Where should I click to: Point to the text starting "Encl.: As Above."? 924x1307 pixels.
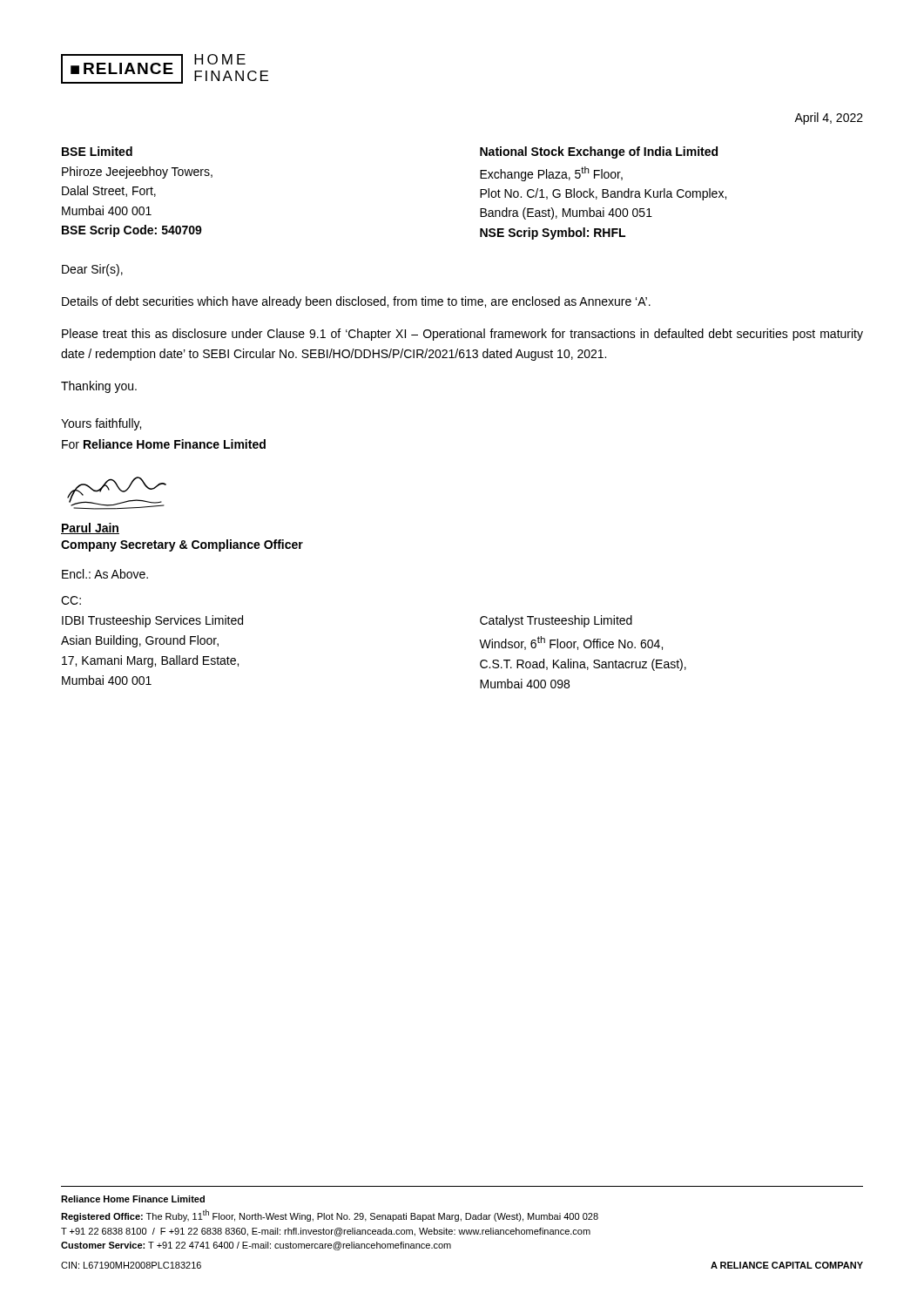click(105, 574)
